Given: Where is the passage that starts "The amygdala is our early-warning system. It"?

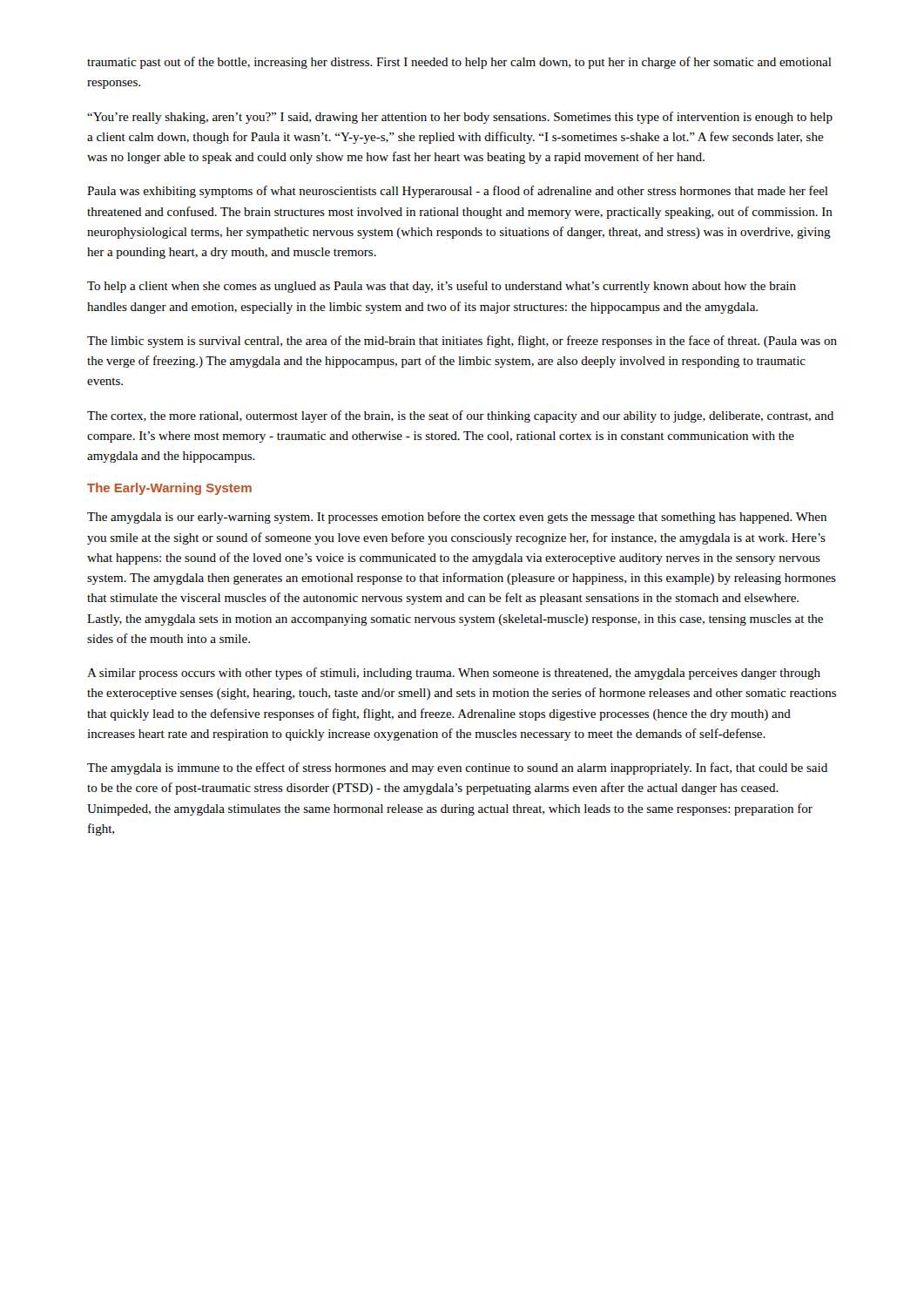Looking at the screenshot, I should click(462, 578).
